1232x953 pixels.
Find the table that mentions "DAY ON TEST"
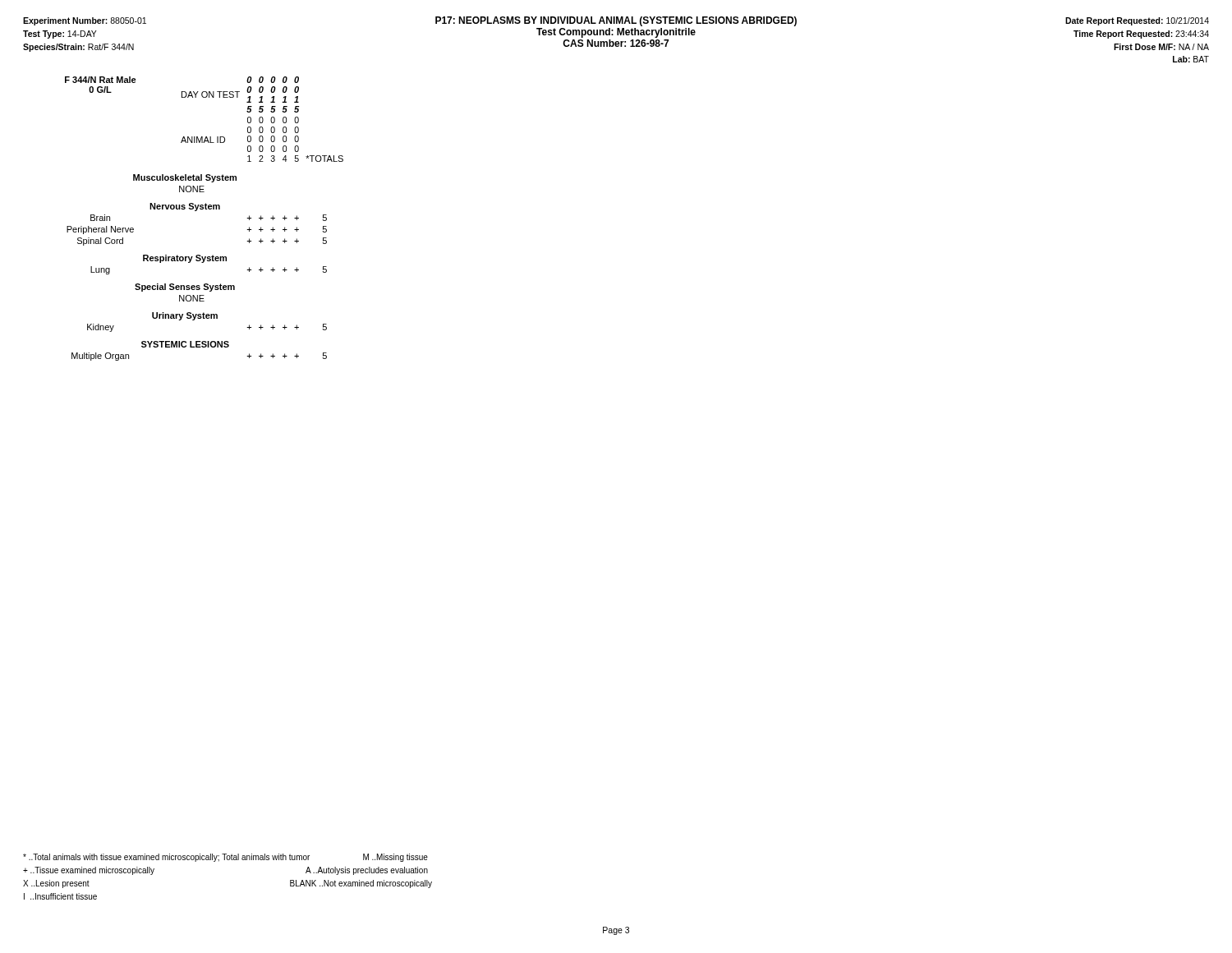coord(185,218)
